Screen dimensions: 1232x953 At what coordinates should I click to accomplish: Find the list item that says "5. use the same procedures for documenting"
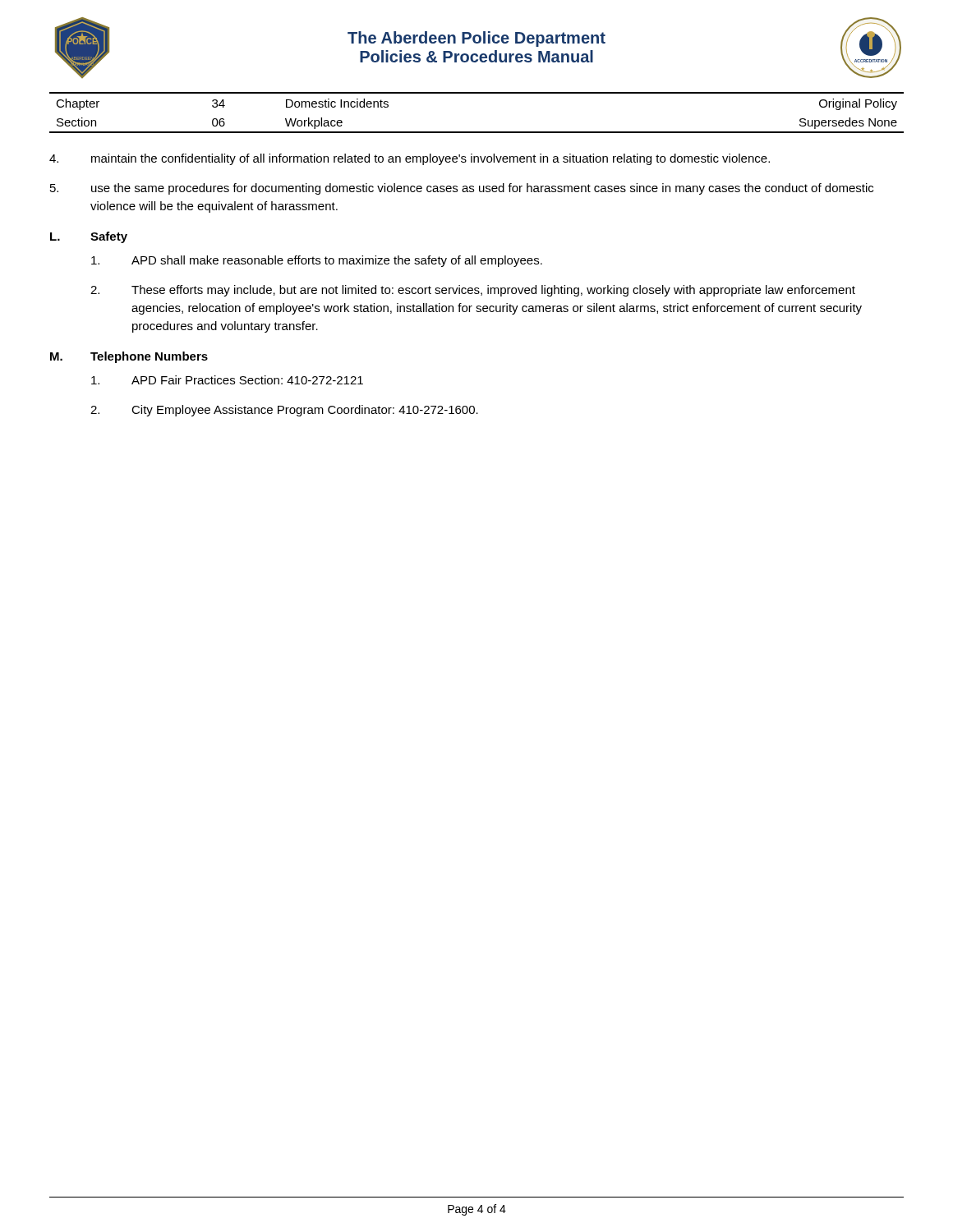[x=476, y=197]
